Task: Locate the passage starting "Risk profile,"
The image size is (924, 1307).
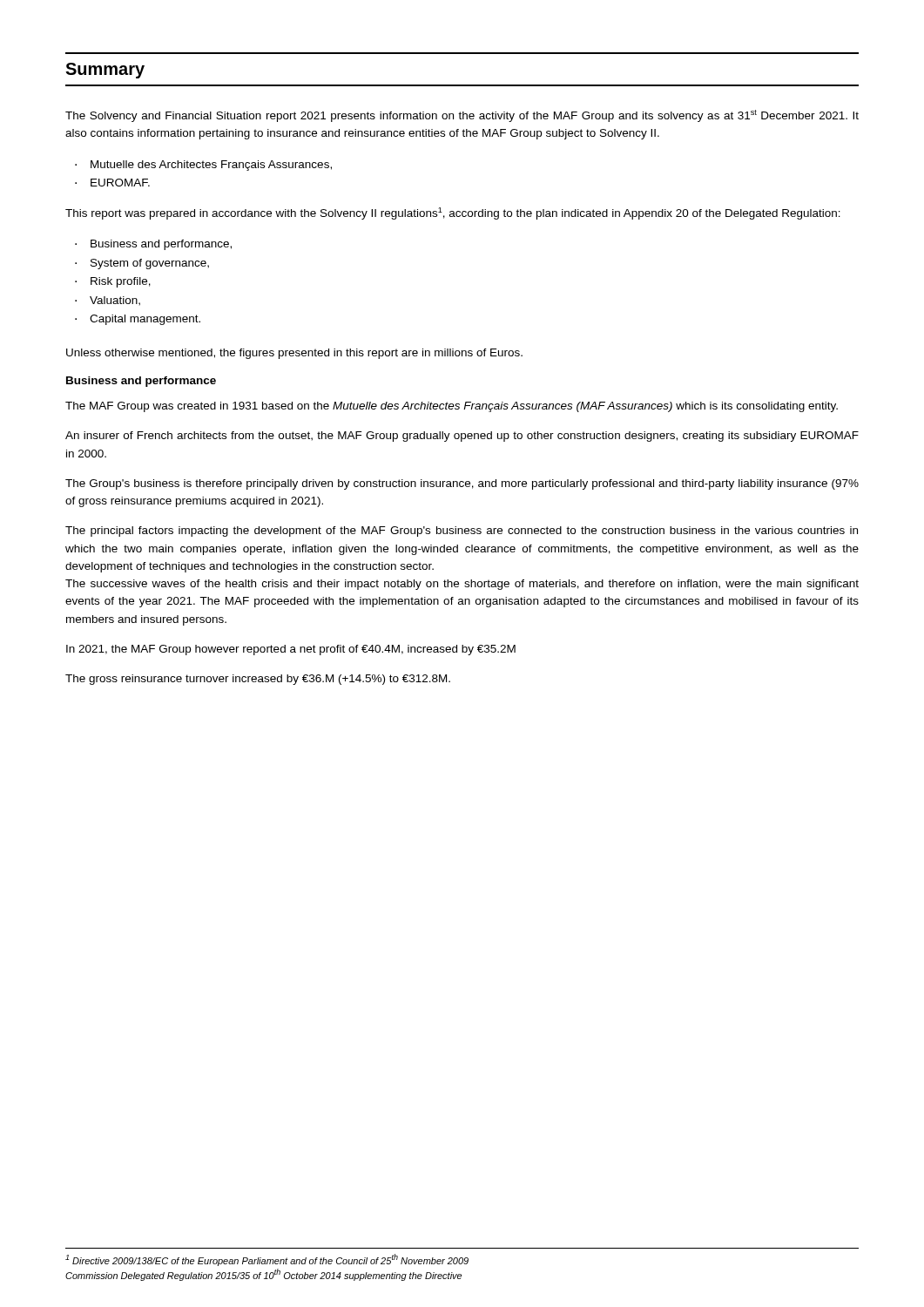Action: pyautogui.click(x=120, y=281)
